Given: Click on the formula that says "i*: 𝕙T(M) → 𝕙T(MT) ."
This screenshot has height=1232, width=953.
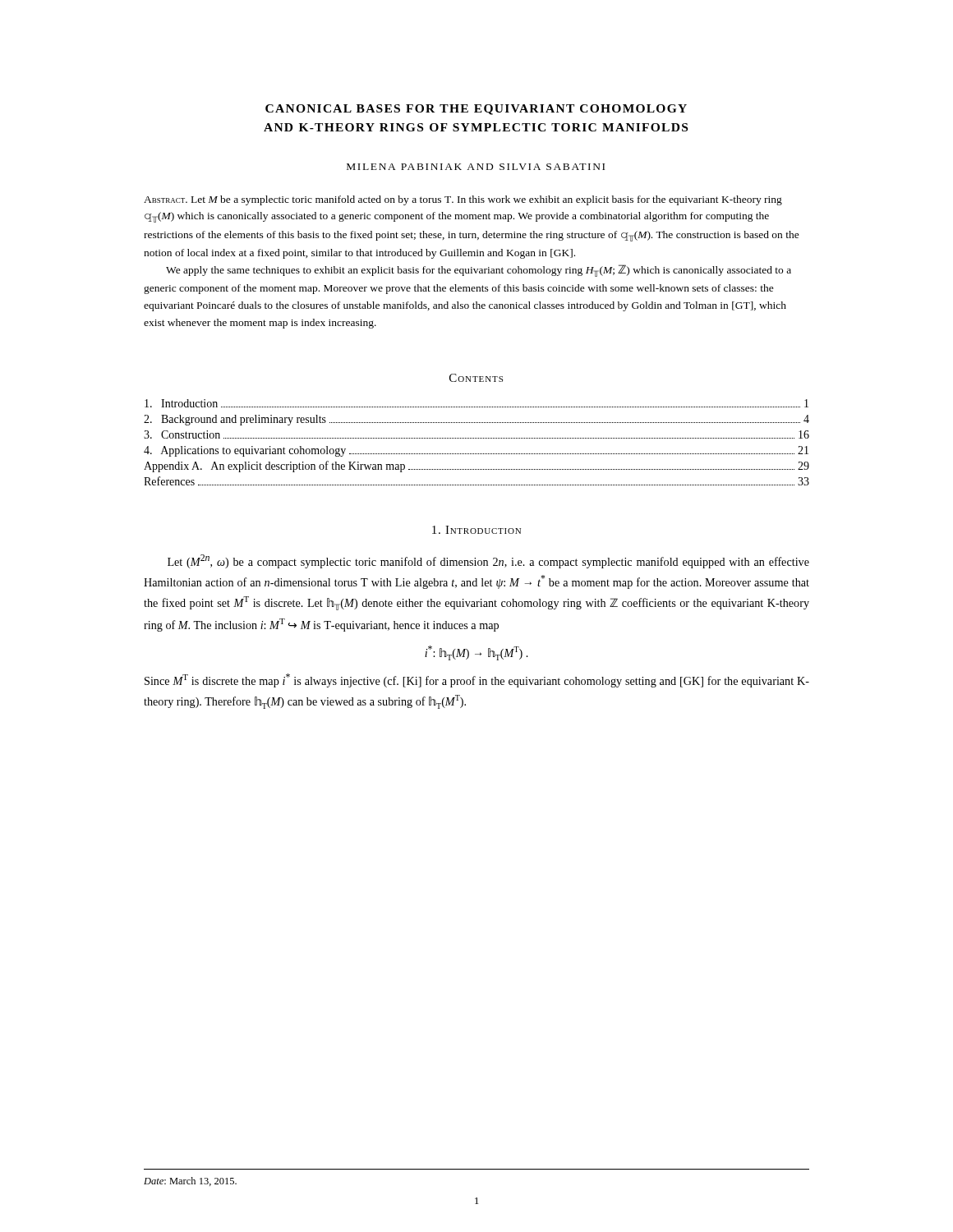Looking at the screenshot, I should 476,652.
